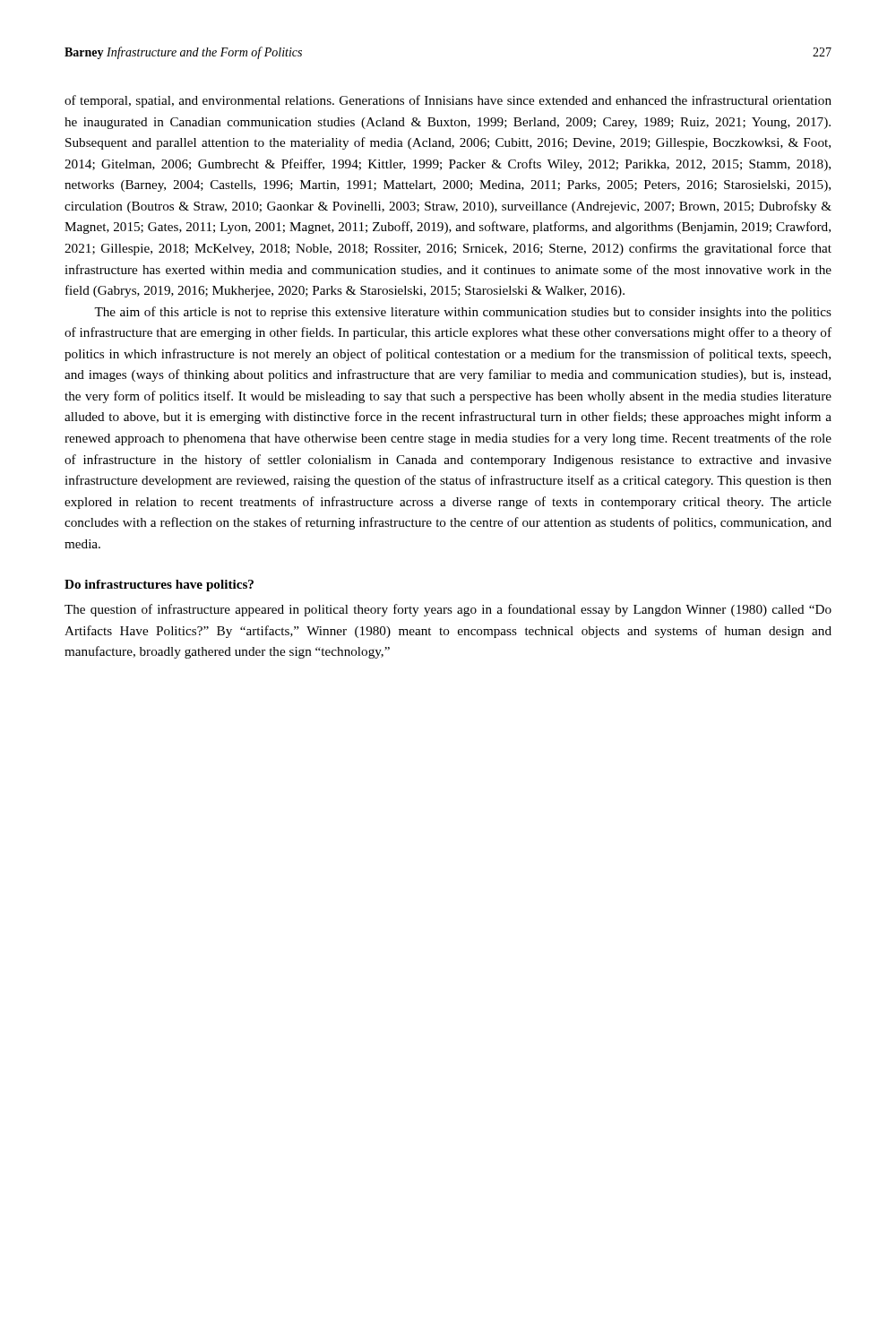Where is the passage that starts "The question of infrastructure appeared in"?

click(x=448, y=630)
